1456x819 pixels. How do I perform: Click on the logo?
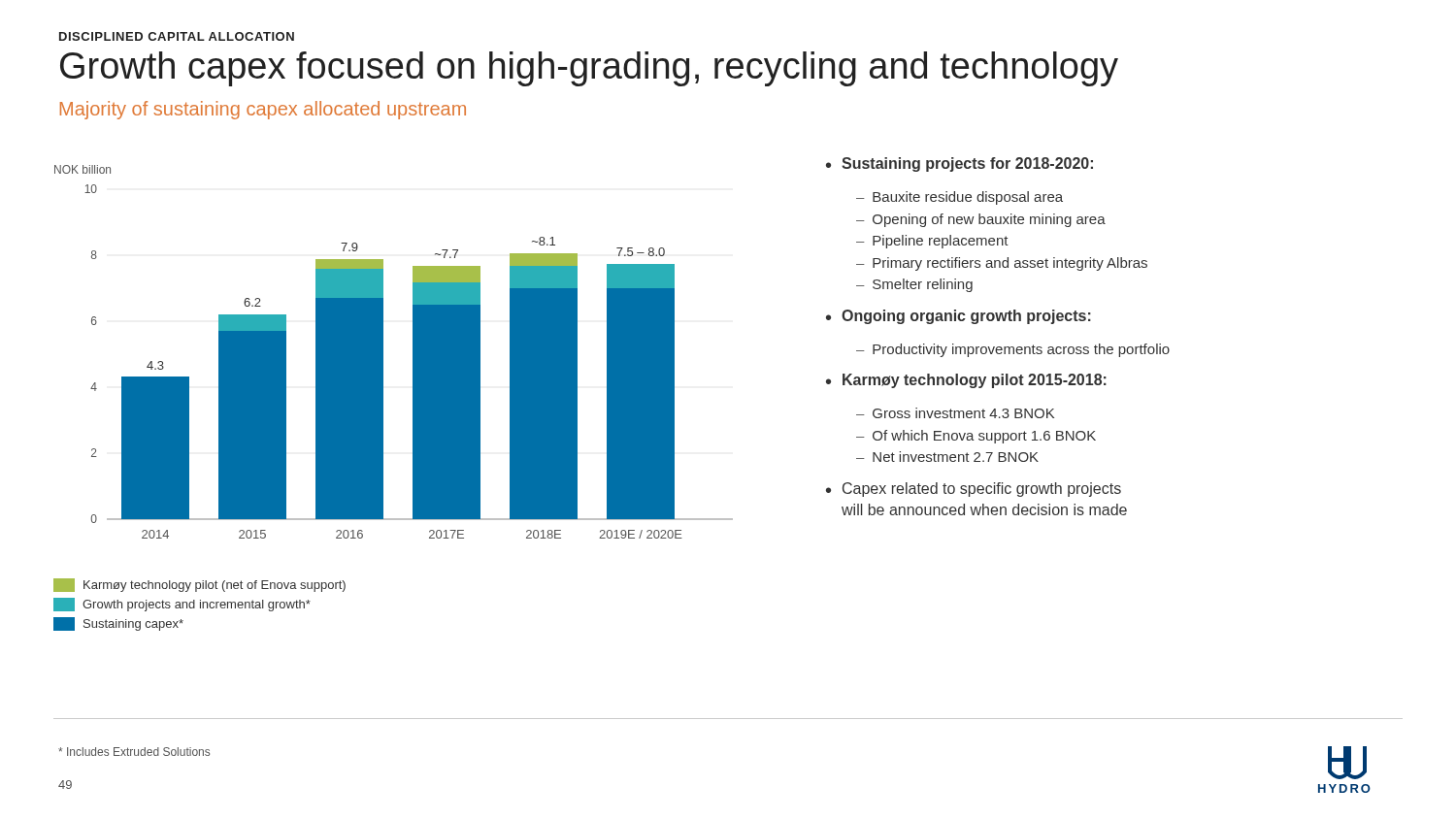1354,773
